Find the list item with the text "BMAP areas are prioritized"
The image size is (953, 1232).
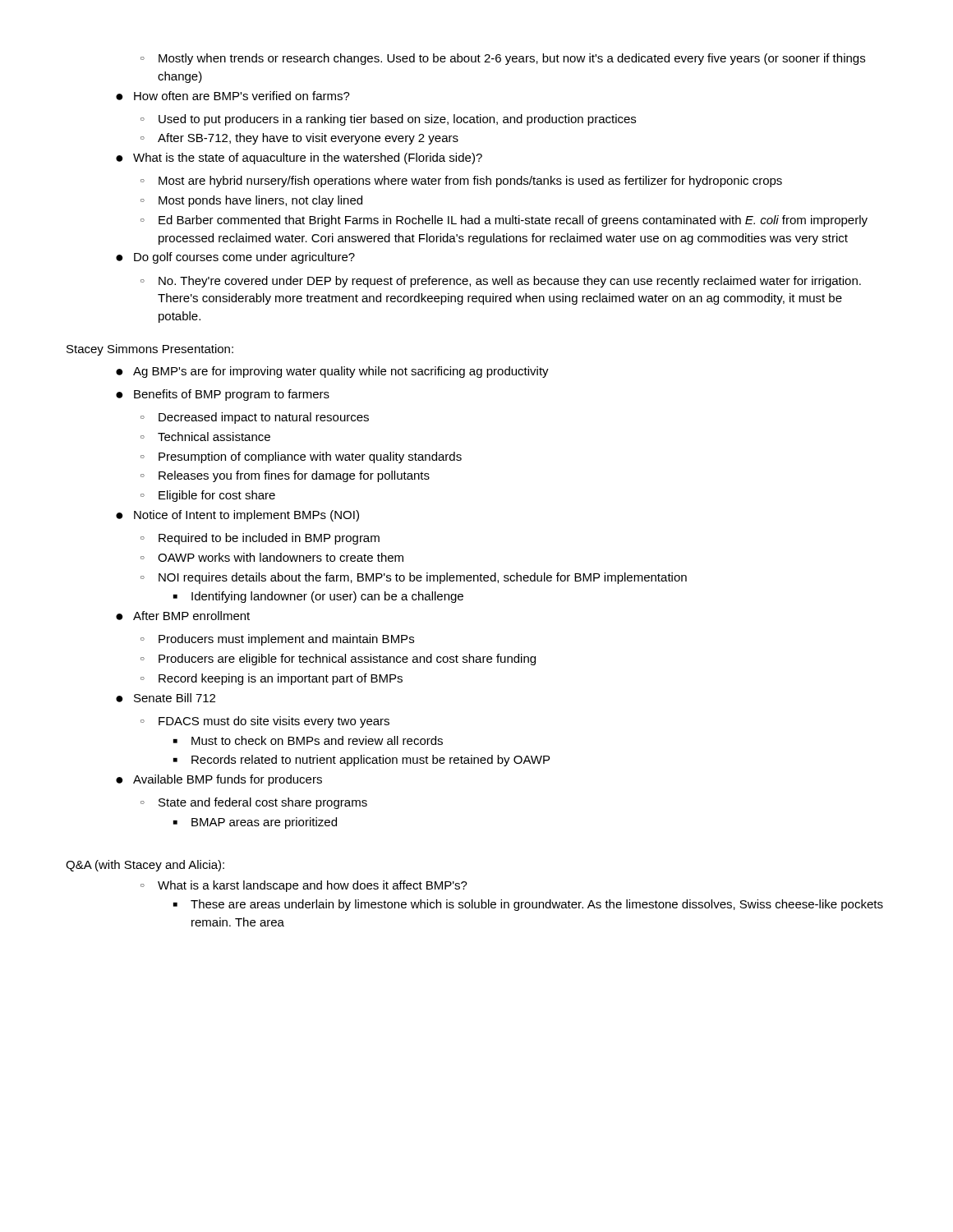[255, 823]
